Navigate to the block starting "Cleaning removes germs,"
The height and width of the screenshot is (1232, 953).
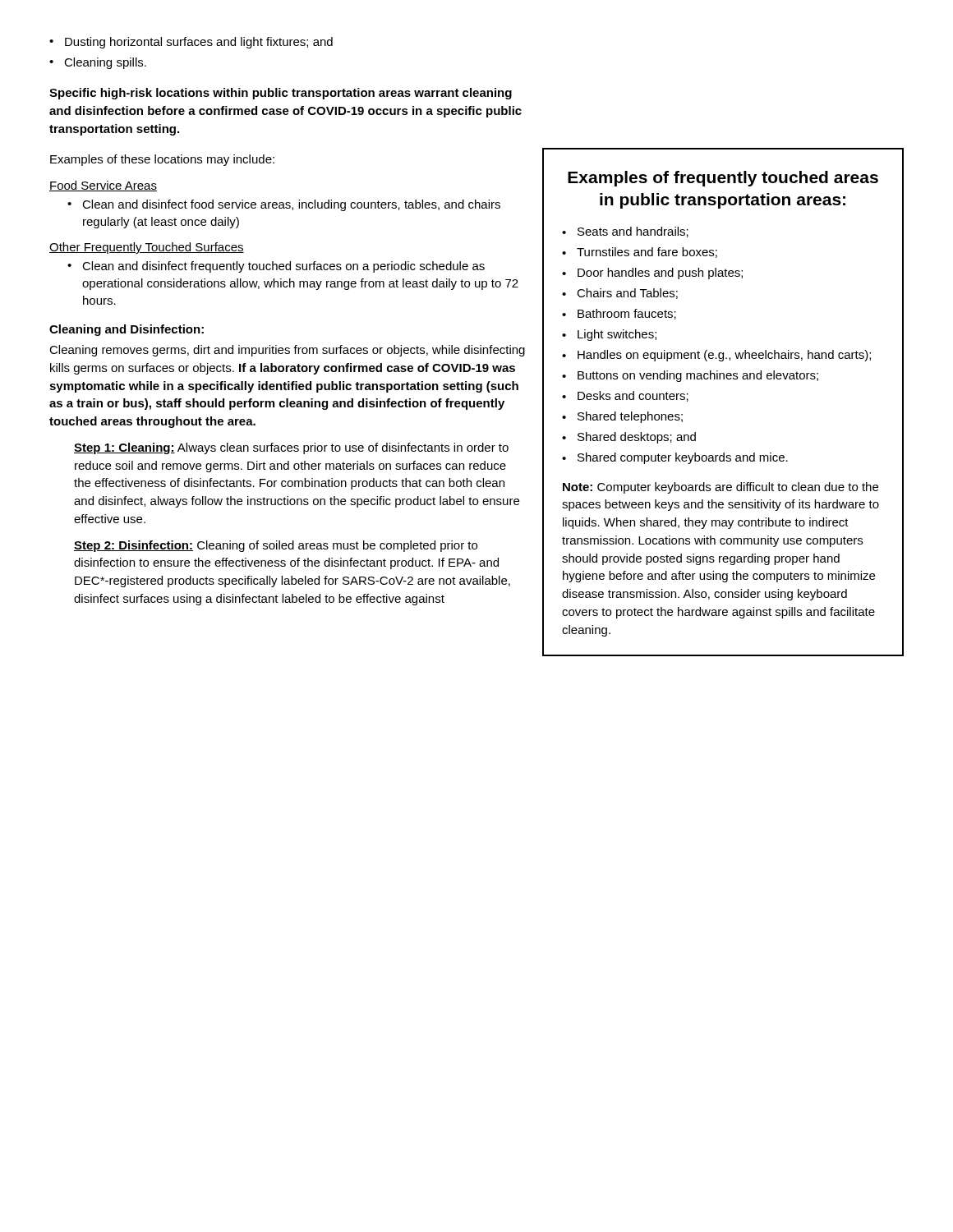287,385
